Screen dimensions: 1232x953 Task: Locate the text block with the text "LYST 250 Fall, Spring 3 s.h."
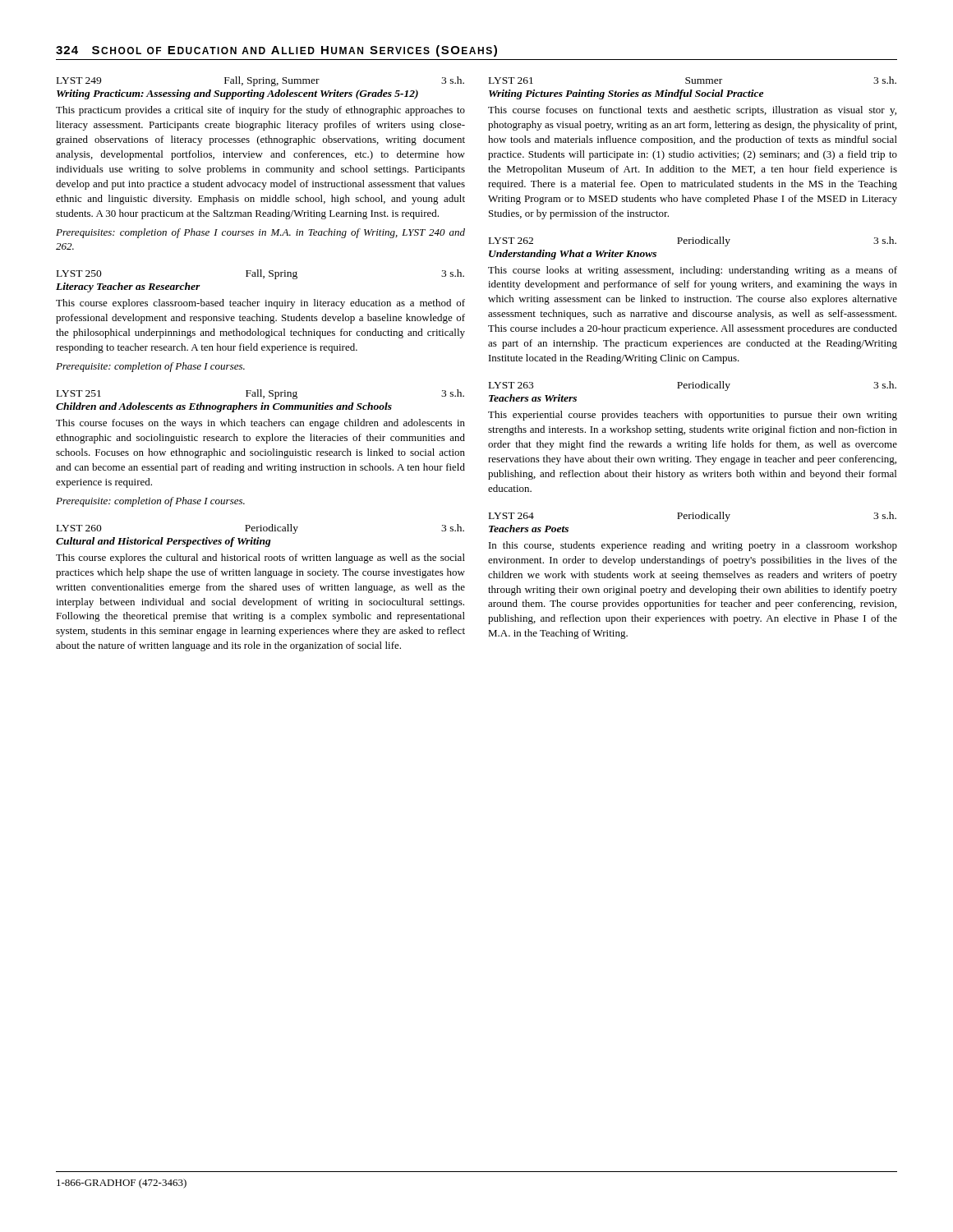(260, 321)
